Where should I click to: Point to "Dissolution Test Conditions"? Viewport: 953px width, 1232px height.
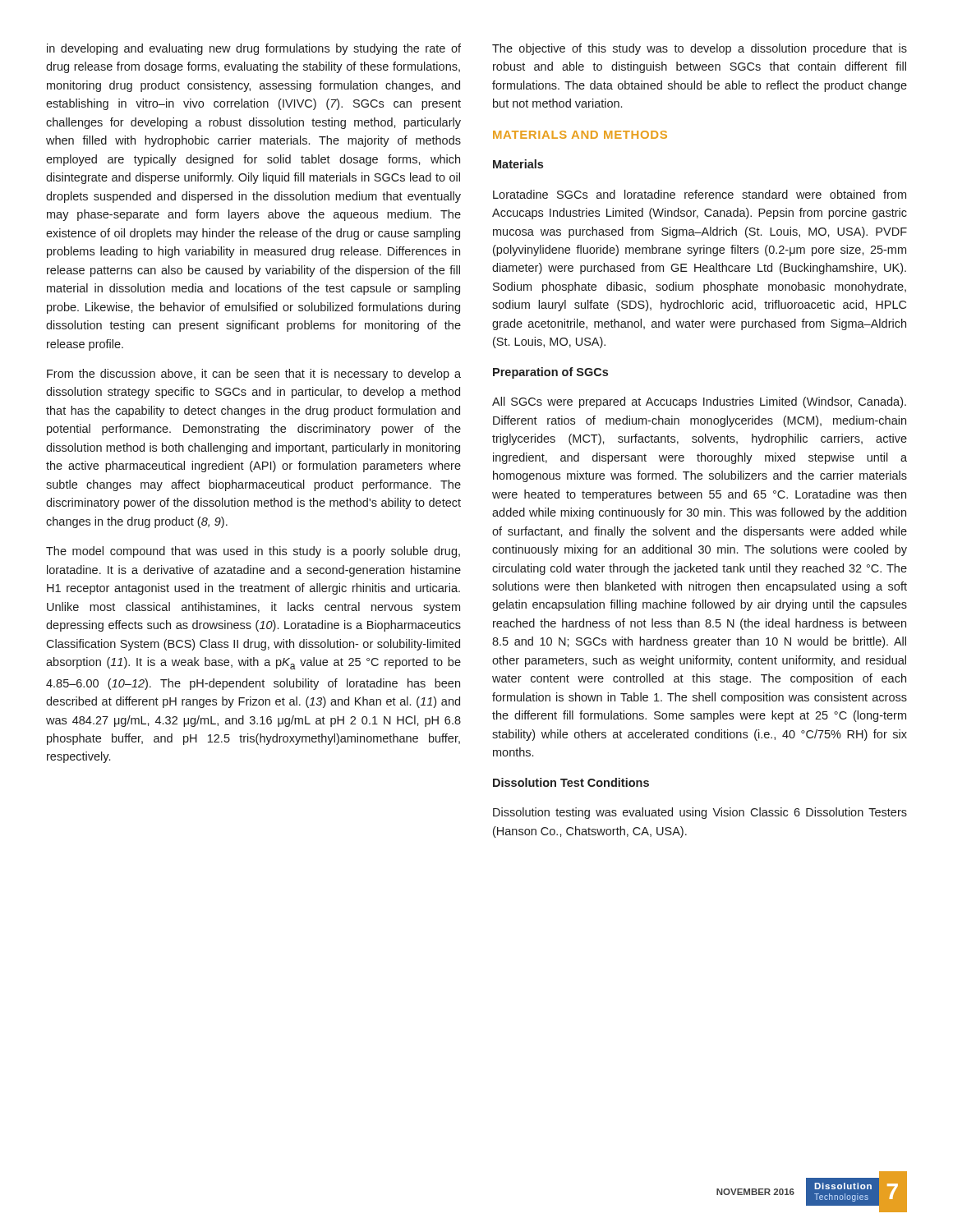(x=571, y=782)
